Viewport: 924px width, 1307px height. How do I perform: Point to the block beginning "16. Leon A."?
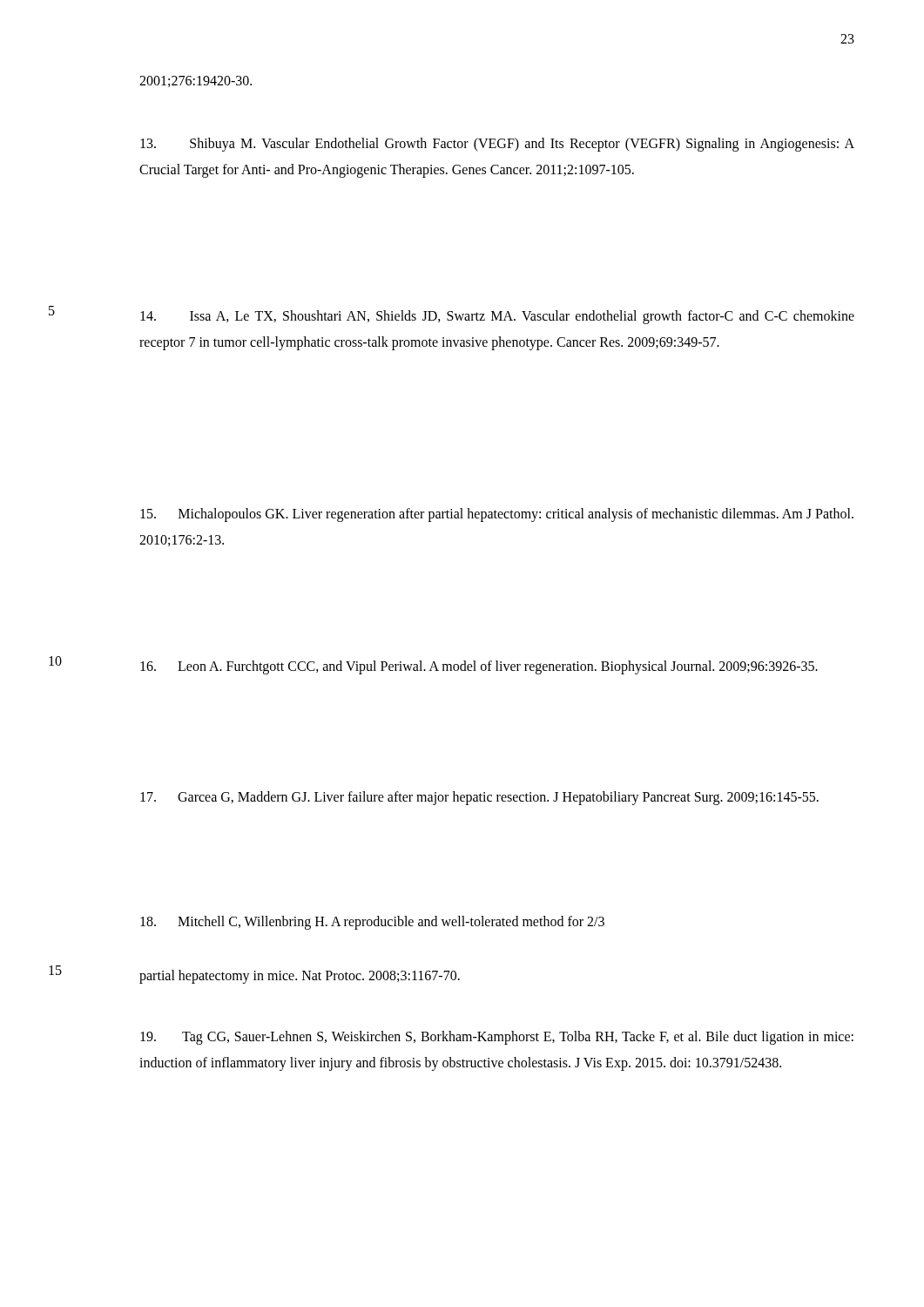click(479, 666)
